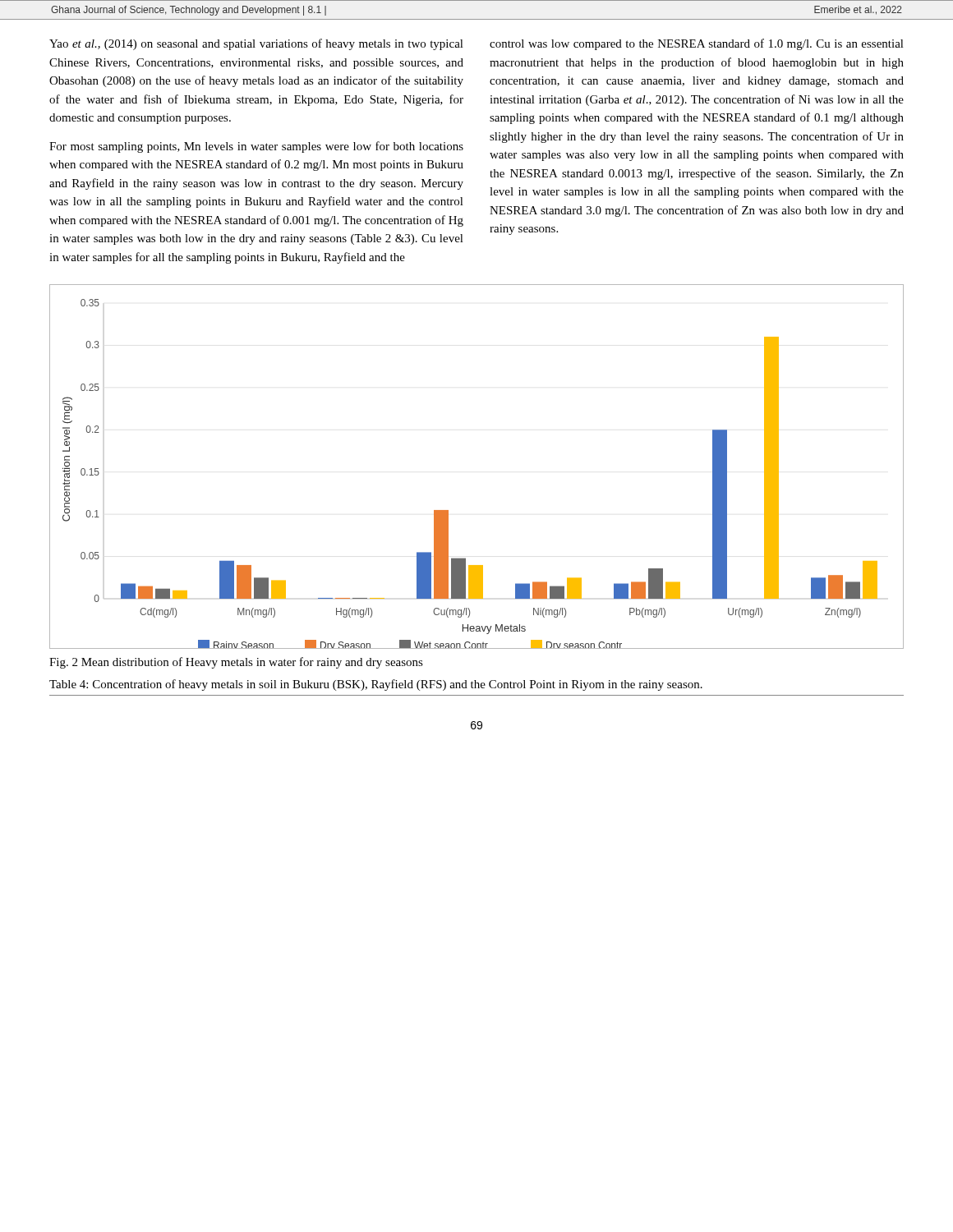Find a grouped bar chart
The width and height of the screenshot is (953, 1232).
click(476, 467)
